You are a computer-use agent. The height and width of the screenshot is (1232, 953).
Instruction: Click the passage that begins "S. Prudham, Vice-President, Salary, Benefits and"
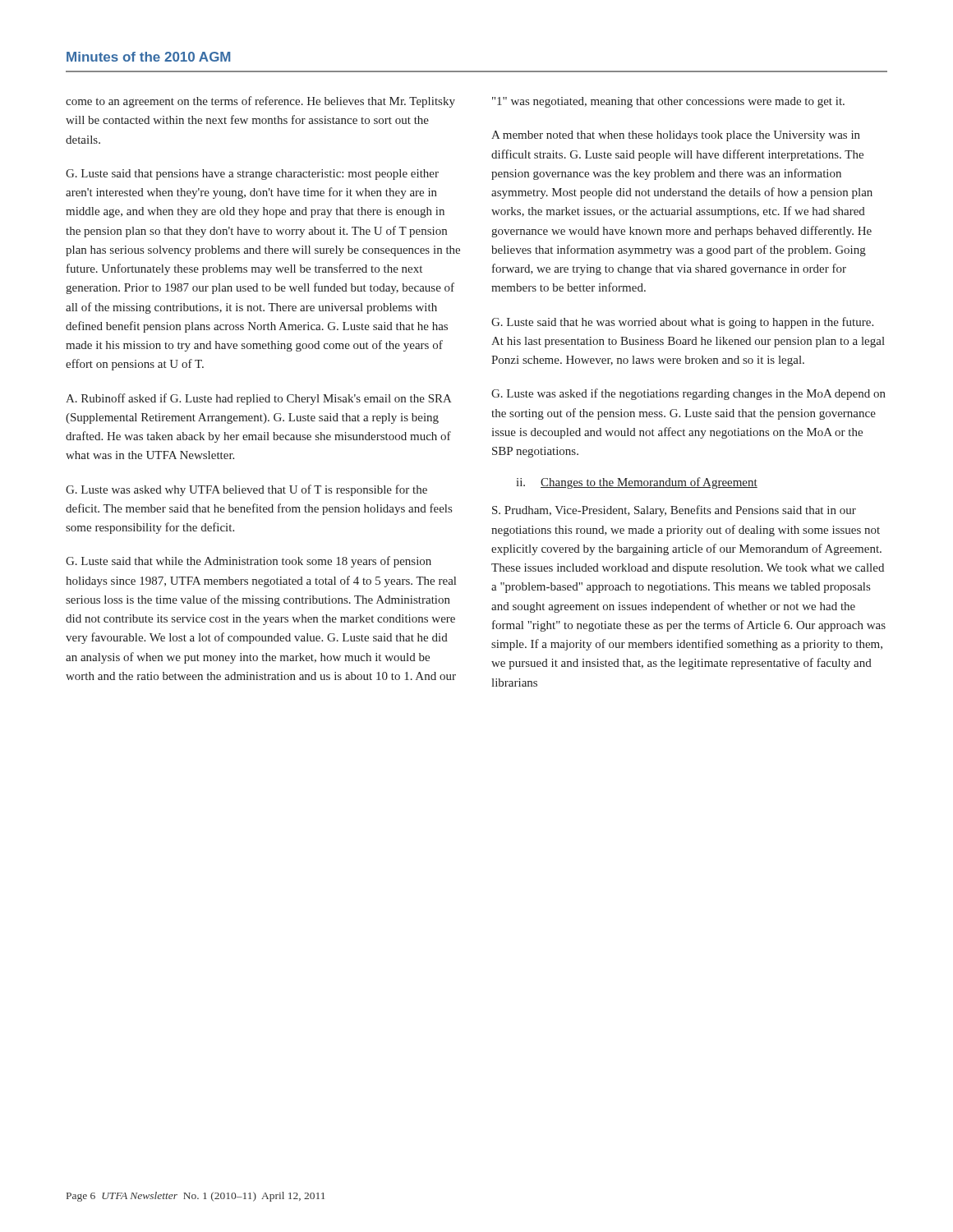(x=688, y=596)
